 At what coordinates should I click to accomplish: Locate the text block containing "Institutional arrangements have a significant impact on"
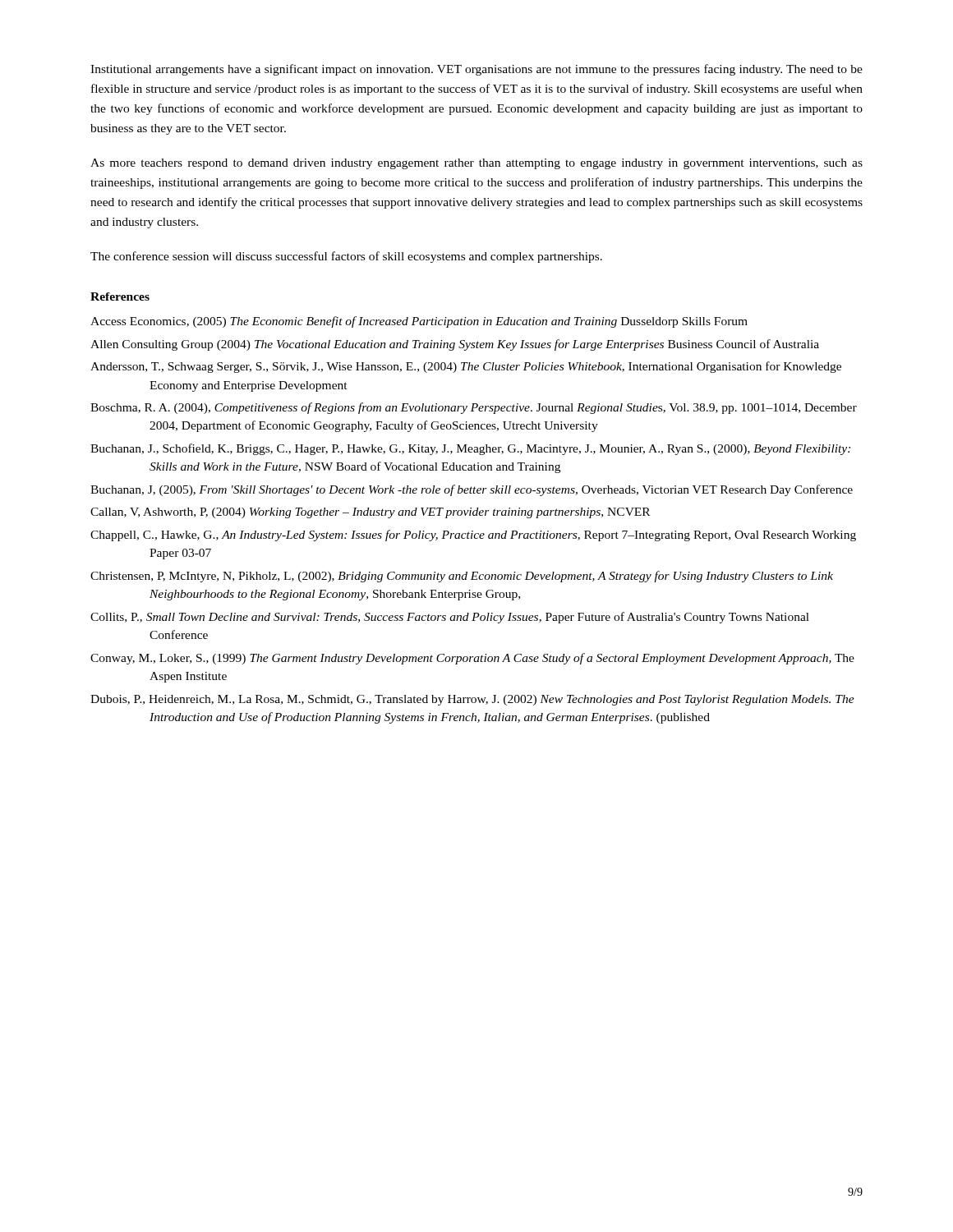[476, 98]
